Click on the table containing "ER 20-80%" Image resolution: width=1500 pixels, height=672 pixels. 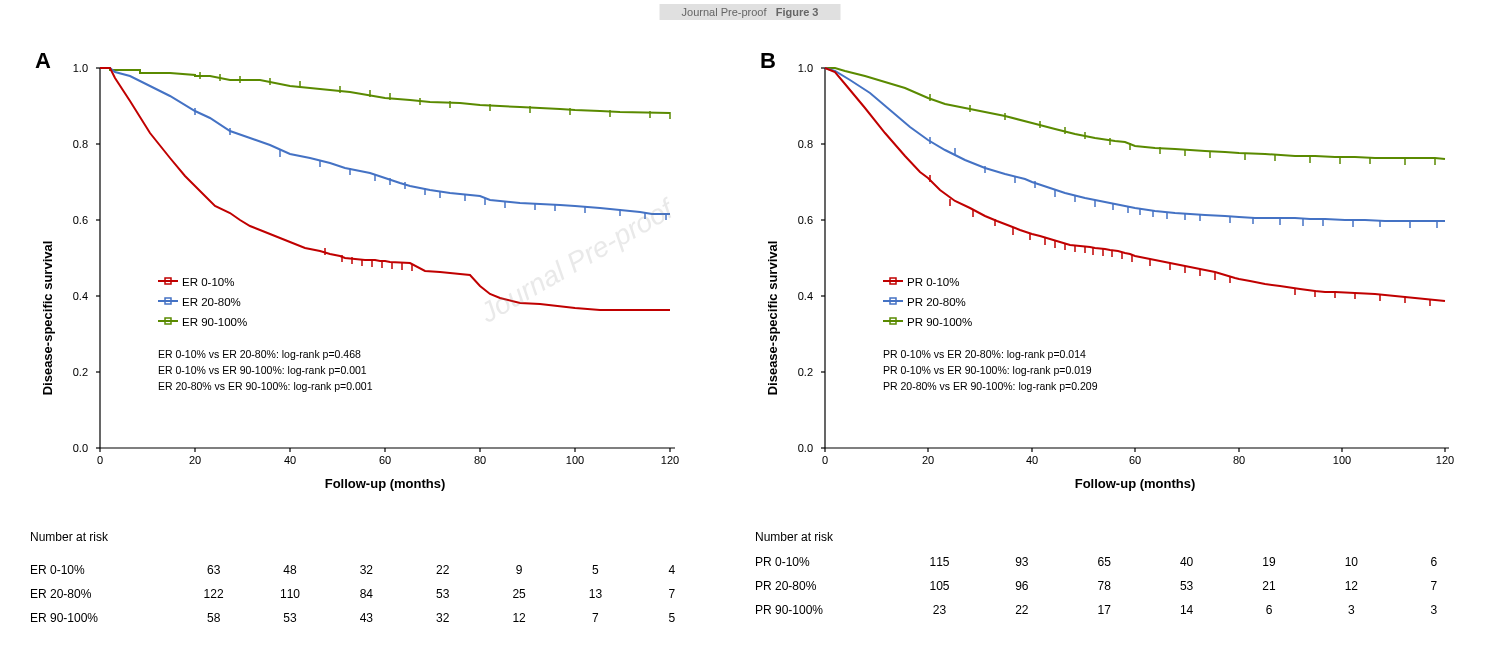(x=370, y=580)
